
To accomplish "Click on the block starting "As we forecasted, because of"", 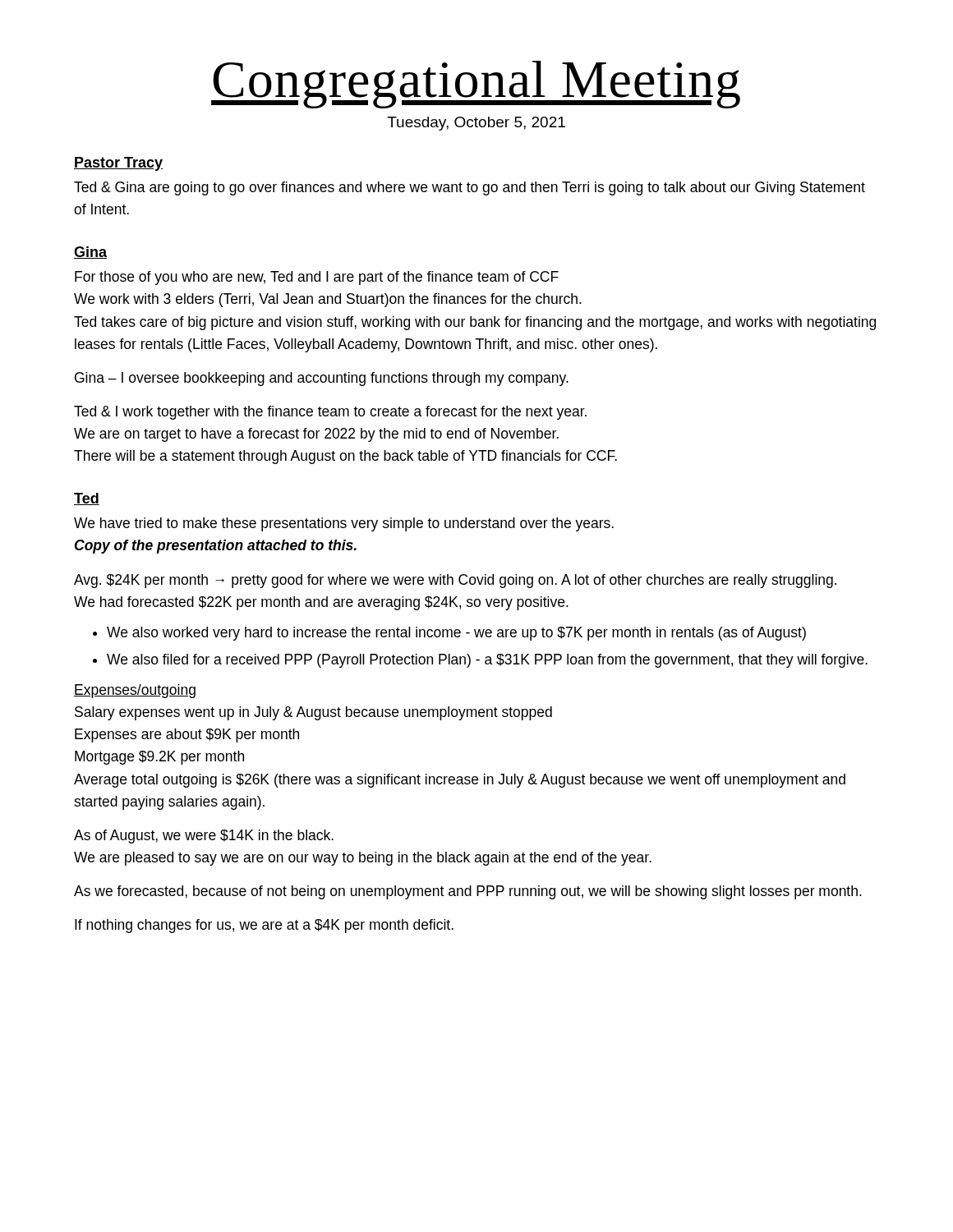I will (x=468, y=891).
